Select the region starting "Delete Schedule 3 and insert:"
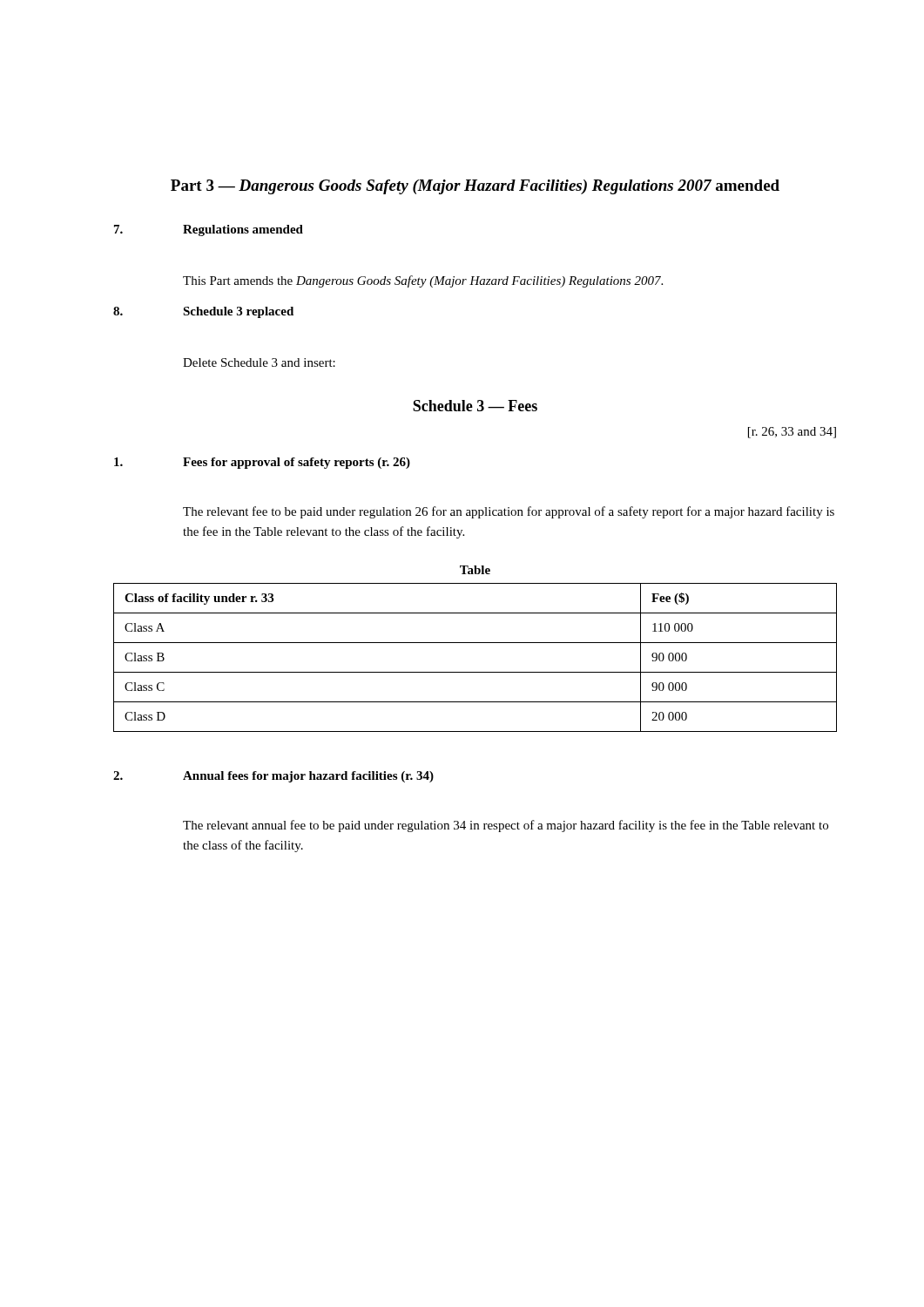This screenshot has width=924, height=1307. (x=259, y=362)
